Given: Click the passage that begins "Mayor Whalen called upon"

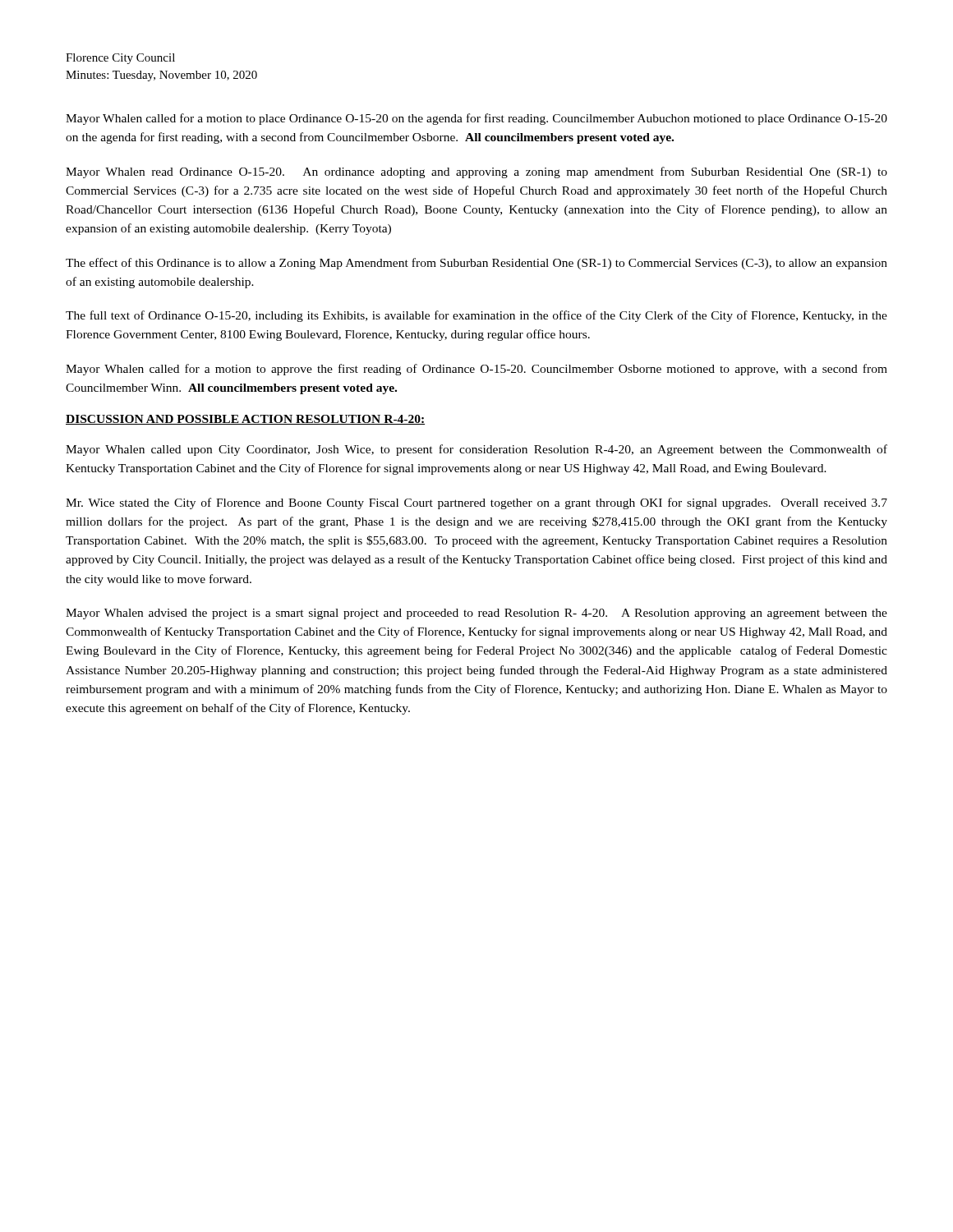Looking at the screenshot, I should coord(476,458).
